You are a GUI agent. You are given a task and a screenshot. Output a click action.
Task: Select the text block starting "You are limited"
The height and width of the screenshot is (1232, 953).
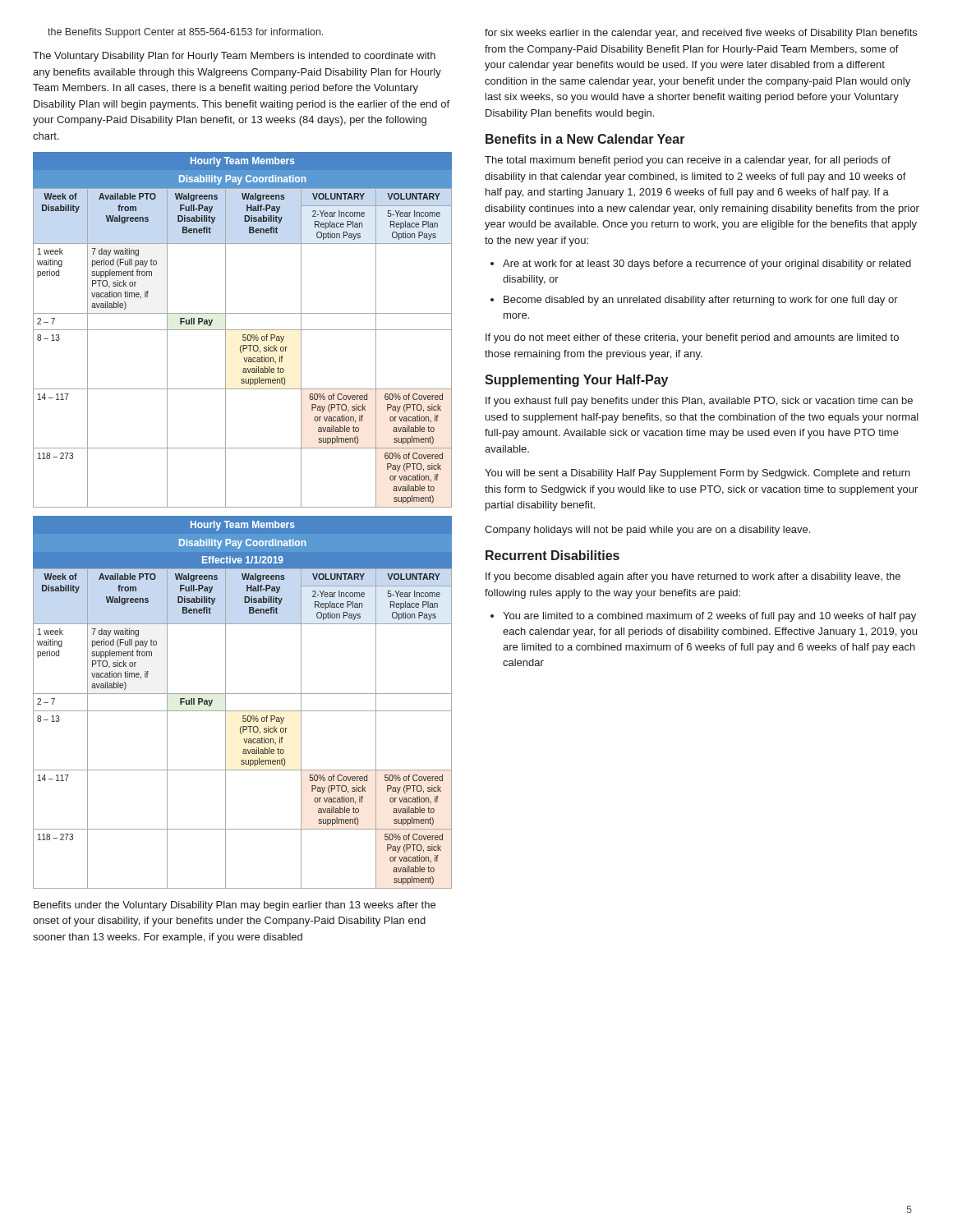(710, 639)
